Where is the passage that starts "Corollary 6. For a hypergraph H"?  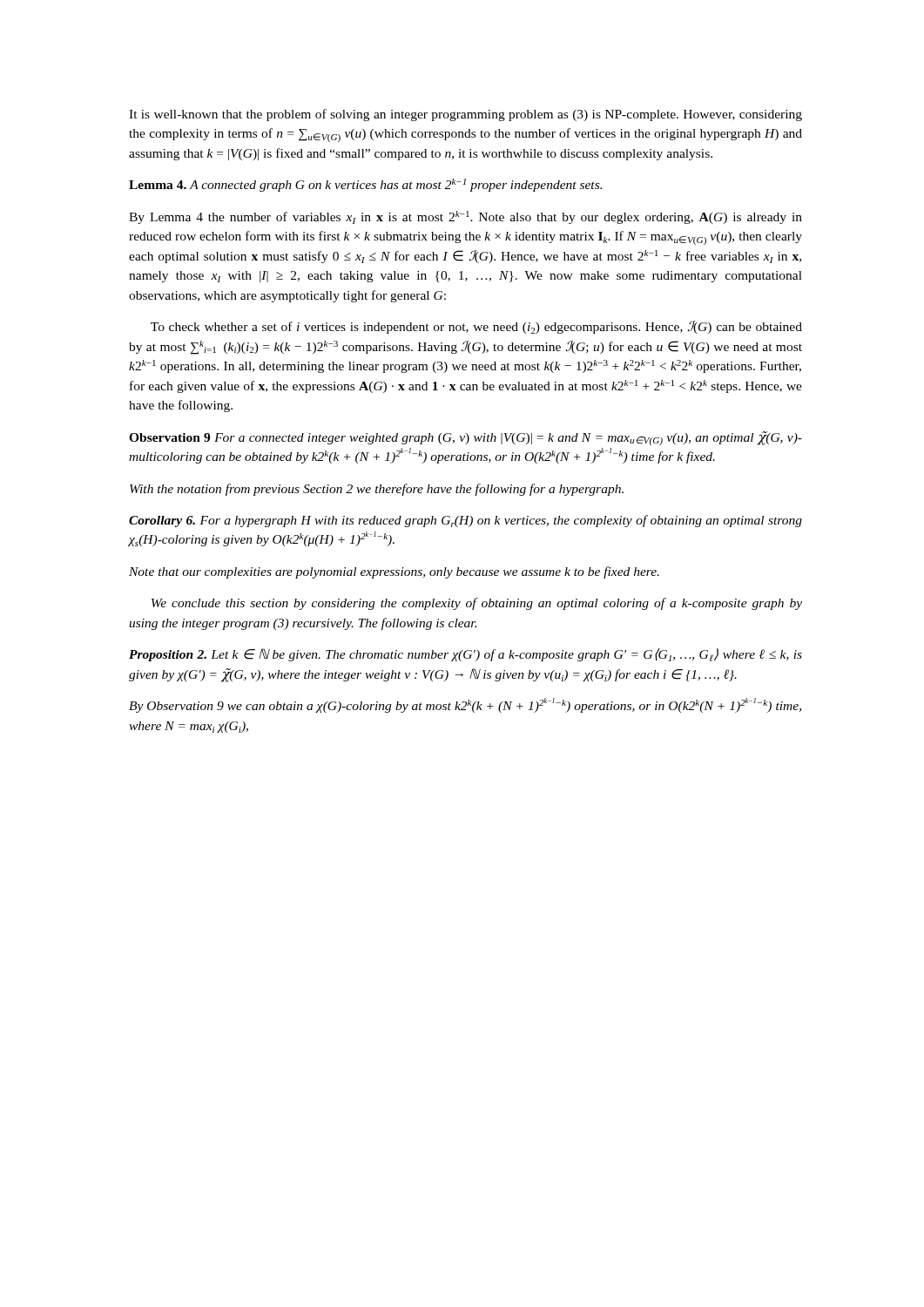pos(465,530)
